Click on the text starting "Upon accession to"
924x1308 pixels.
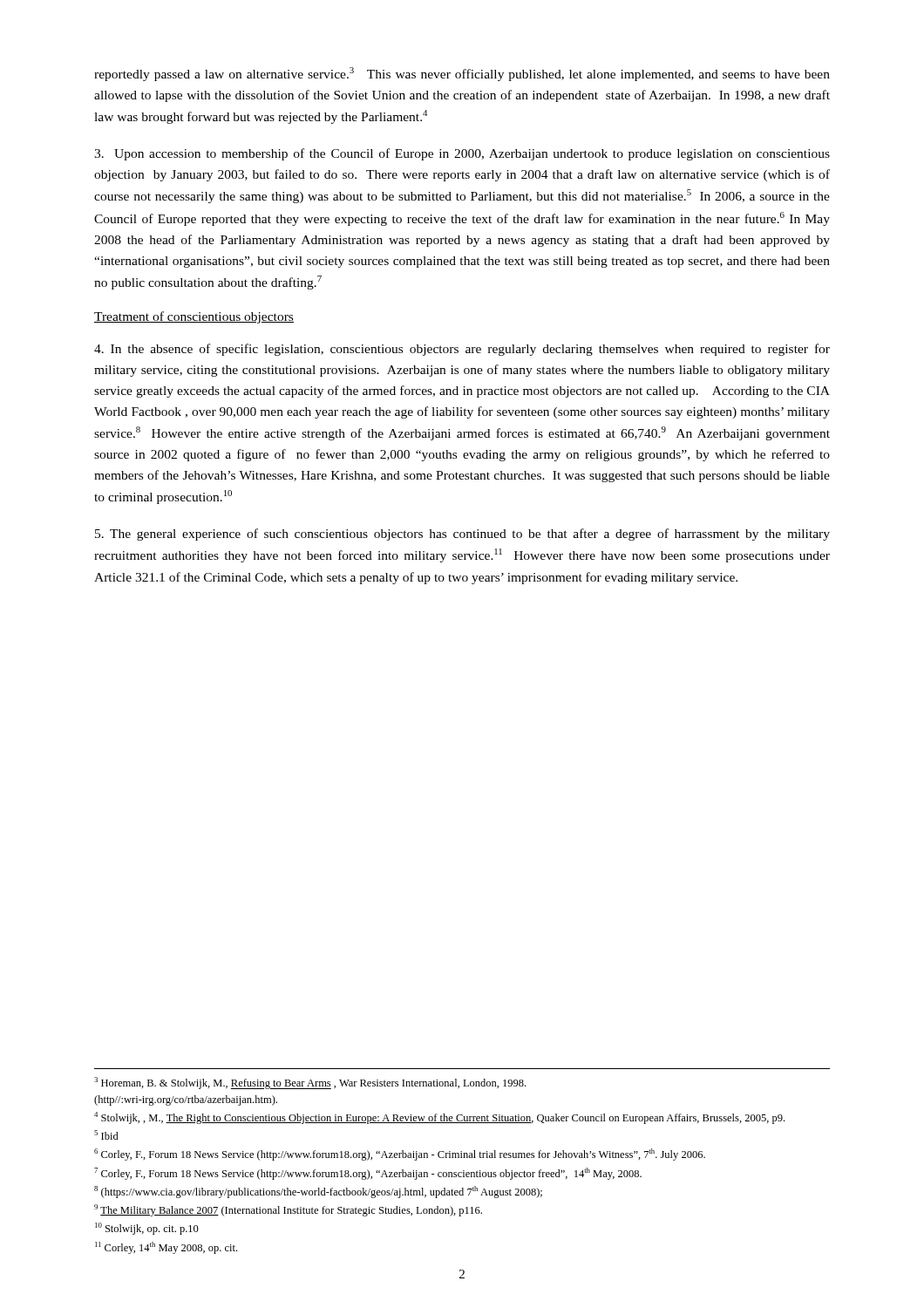coord(462,218)
